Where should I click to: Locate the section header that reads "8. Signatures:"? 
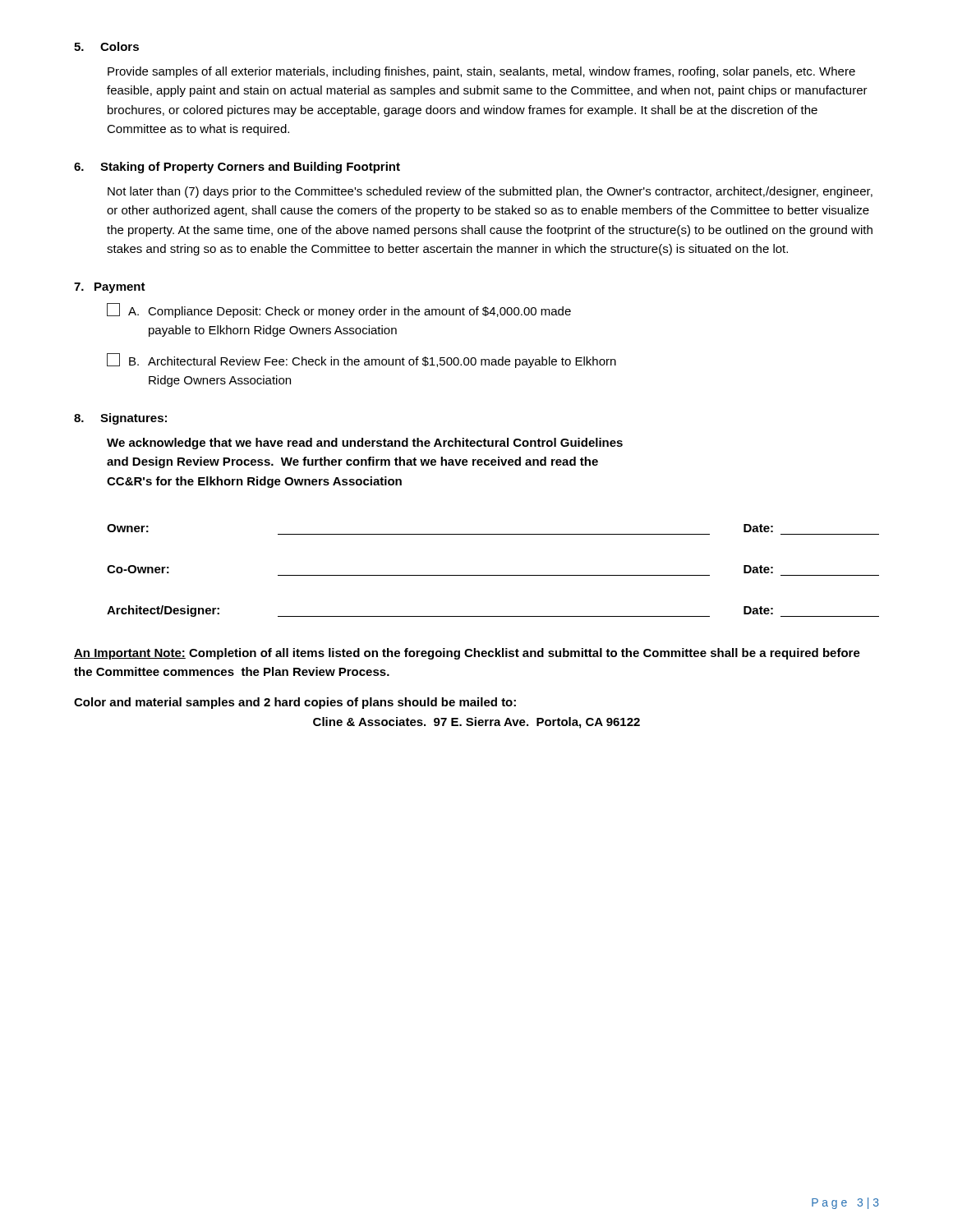coord(121,418)
